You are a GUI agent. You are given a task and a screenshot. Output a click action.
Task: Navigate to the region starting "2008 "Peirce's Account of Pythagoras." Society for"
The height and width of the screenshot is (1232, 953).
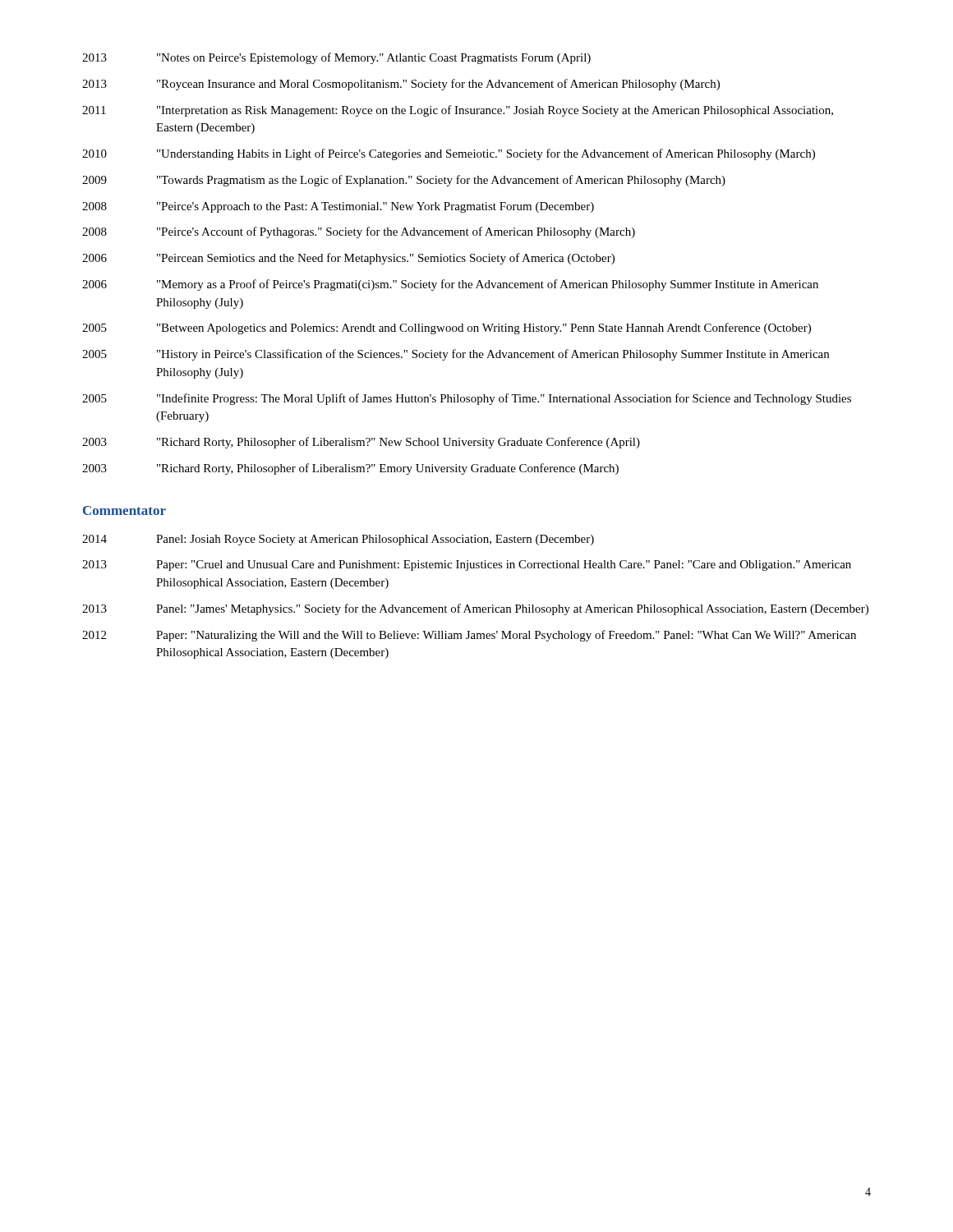[x=476, y=233]
